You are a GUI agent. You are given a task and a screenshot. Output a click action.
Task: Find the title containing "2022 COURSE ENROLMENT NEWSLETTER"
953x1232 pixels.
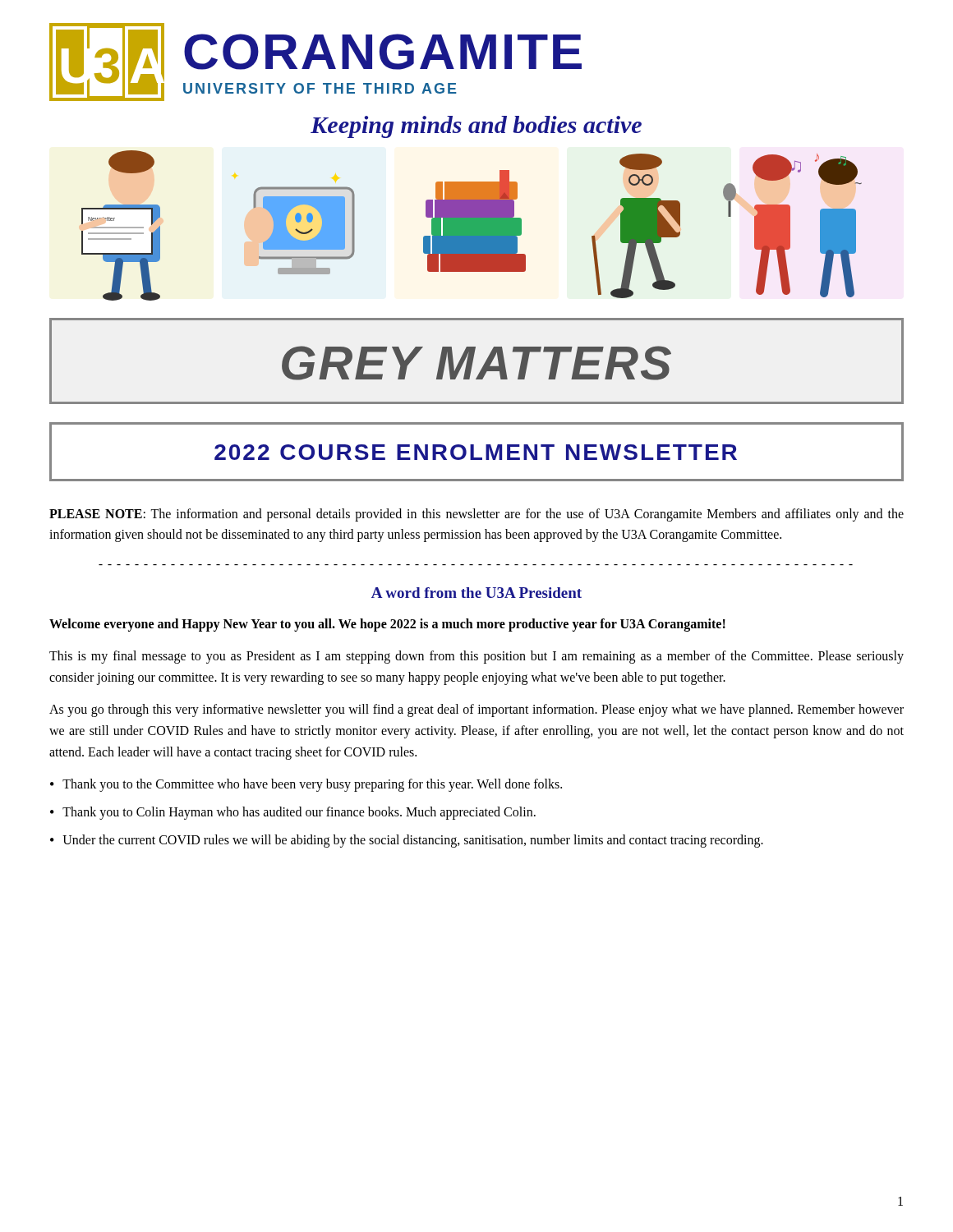point(476,452)
